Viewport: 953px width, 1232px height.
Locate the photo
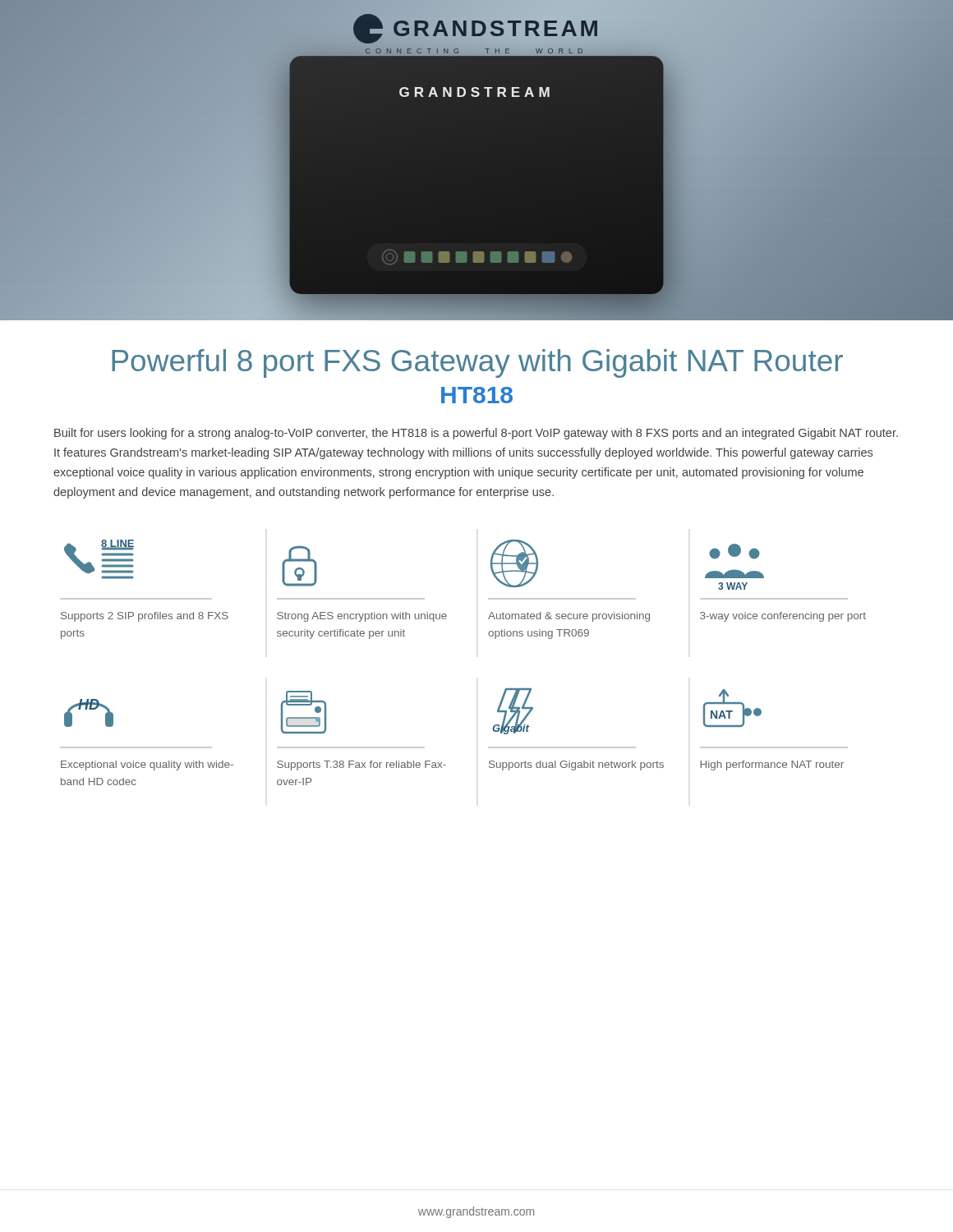click(x=476, y=160)
